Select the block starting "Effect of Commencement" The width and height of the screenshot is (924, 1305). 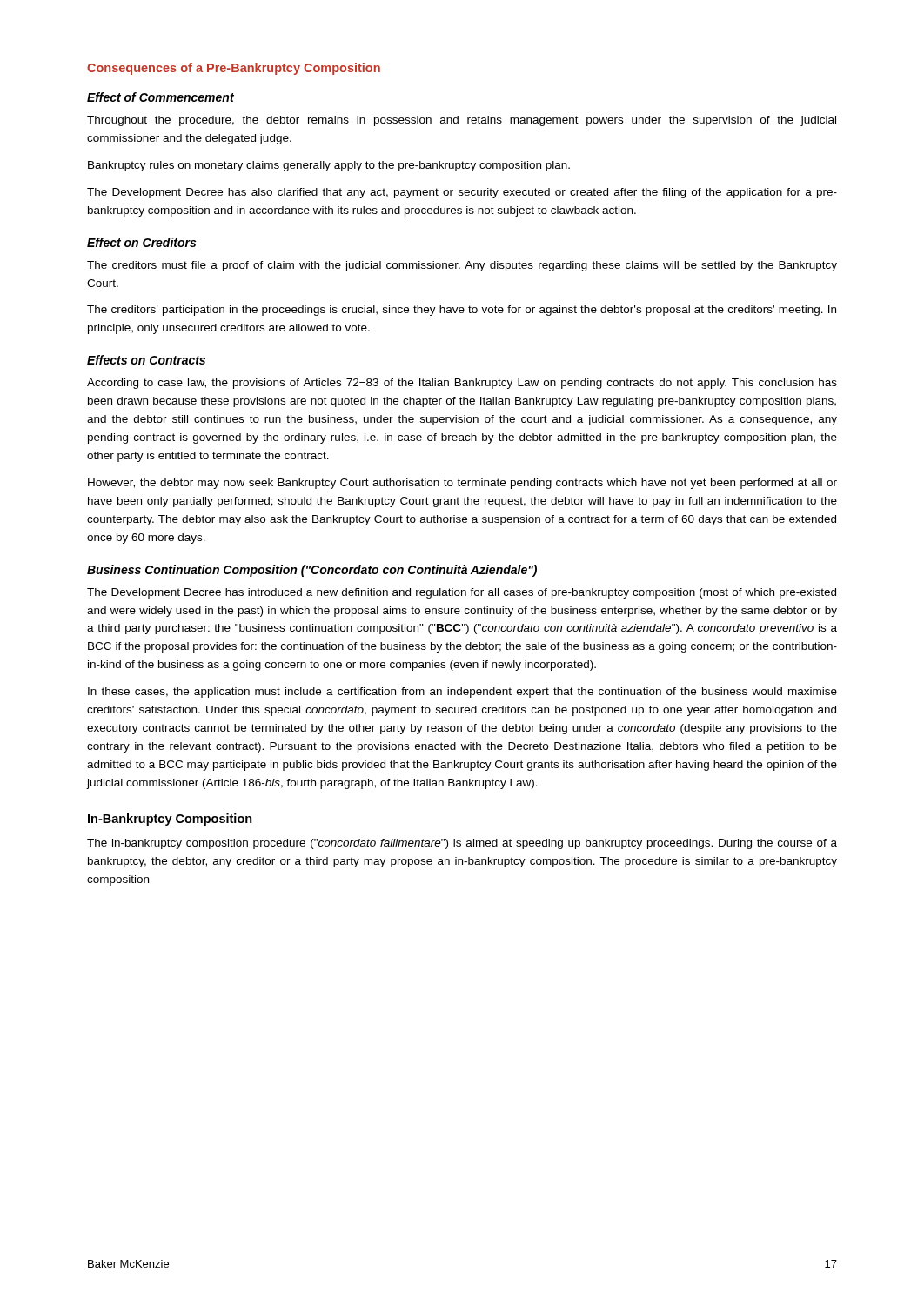[160, 97]
